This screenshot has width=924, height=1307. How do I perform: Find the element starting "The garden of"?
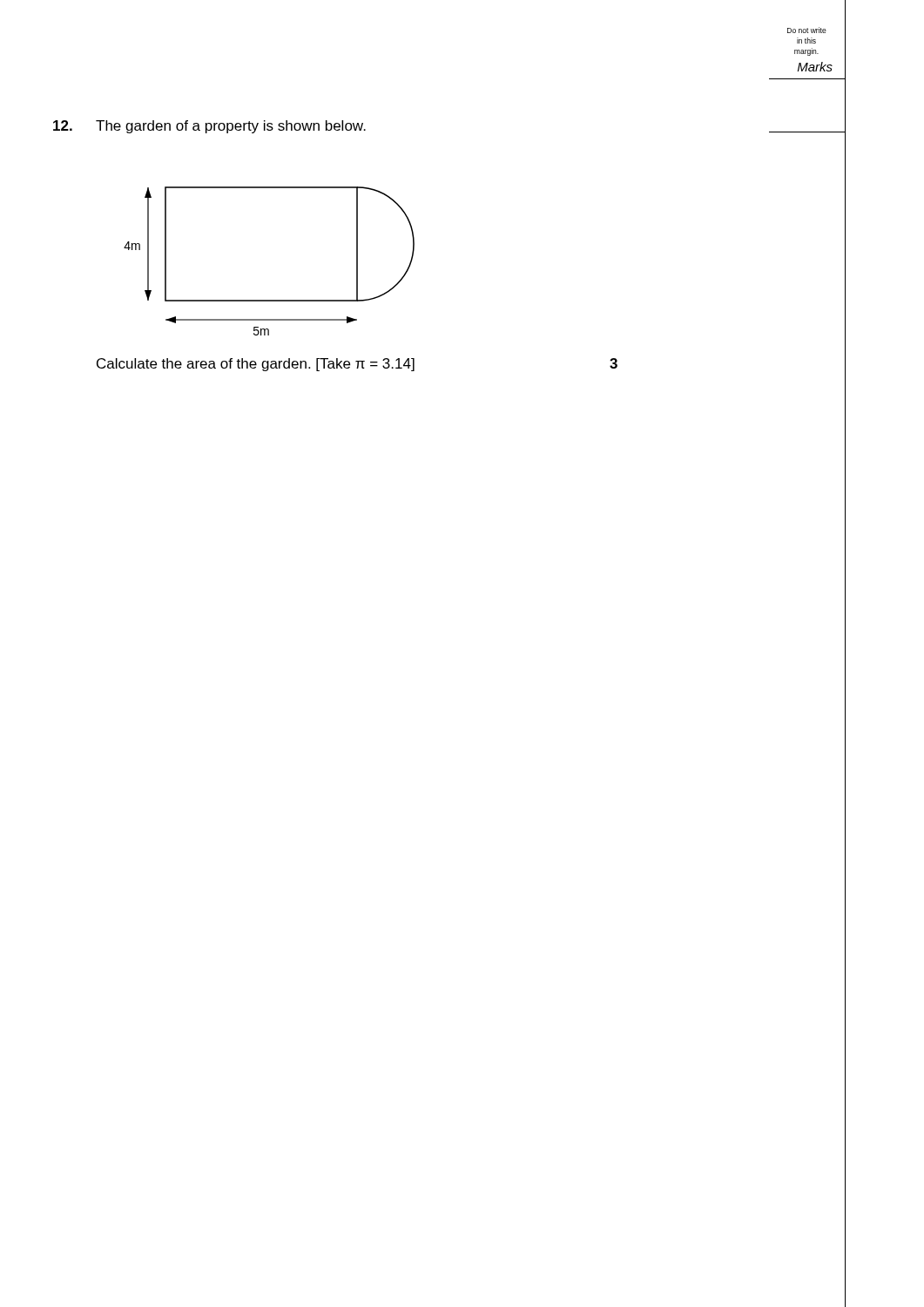pos(231,126)
